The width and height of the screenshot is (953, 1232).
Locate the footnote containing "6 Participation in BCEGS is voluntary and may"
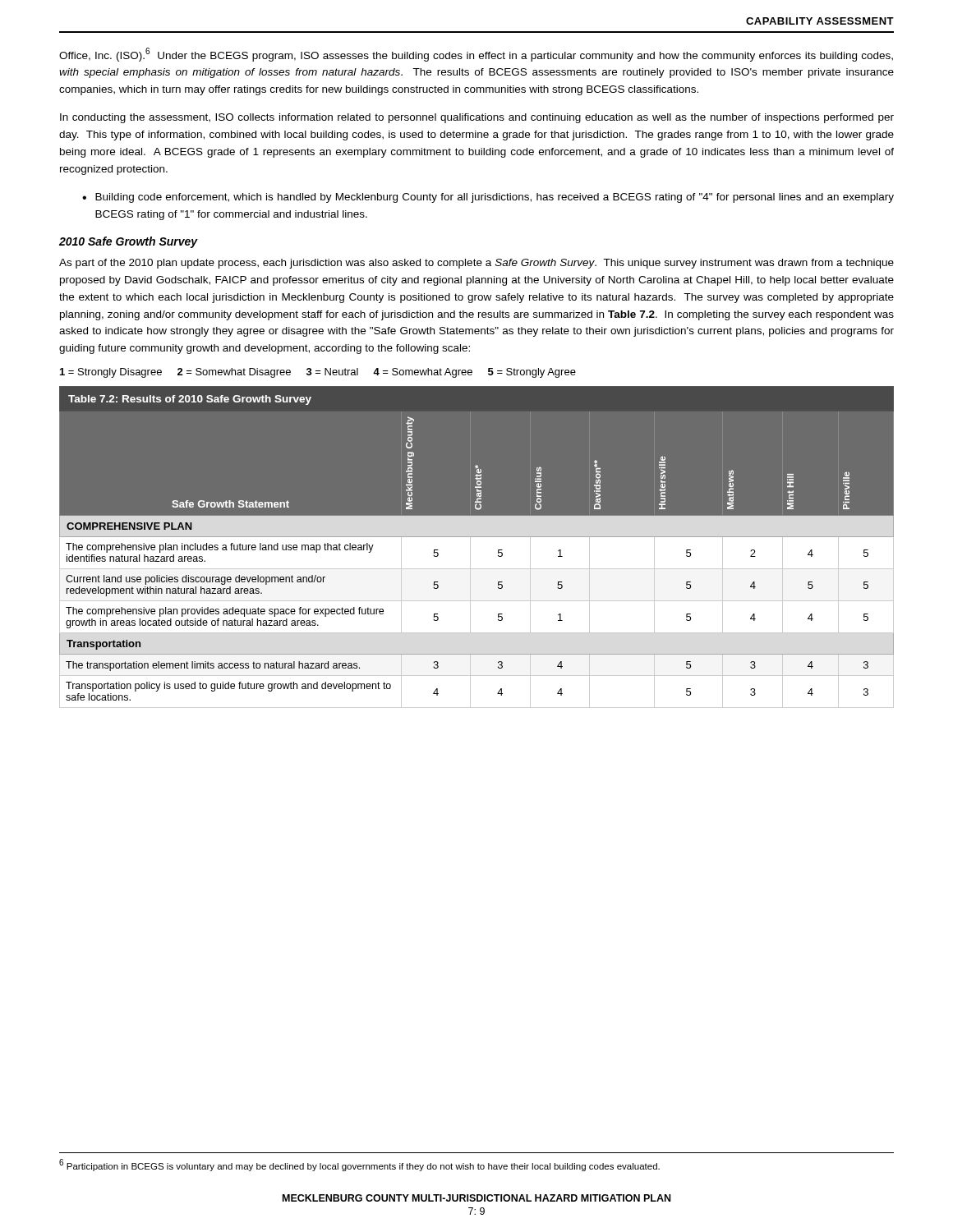coord(360,1164)
